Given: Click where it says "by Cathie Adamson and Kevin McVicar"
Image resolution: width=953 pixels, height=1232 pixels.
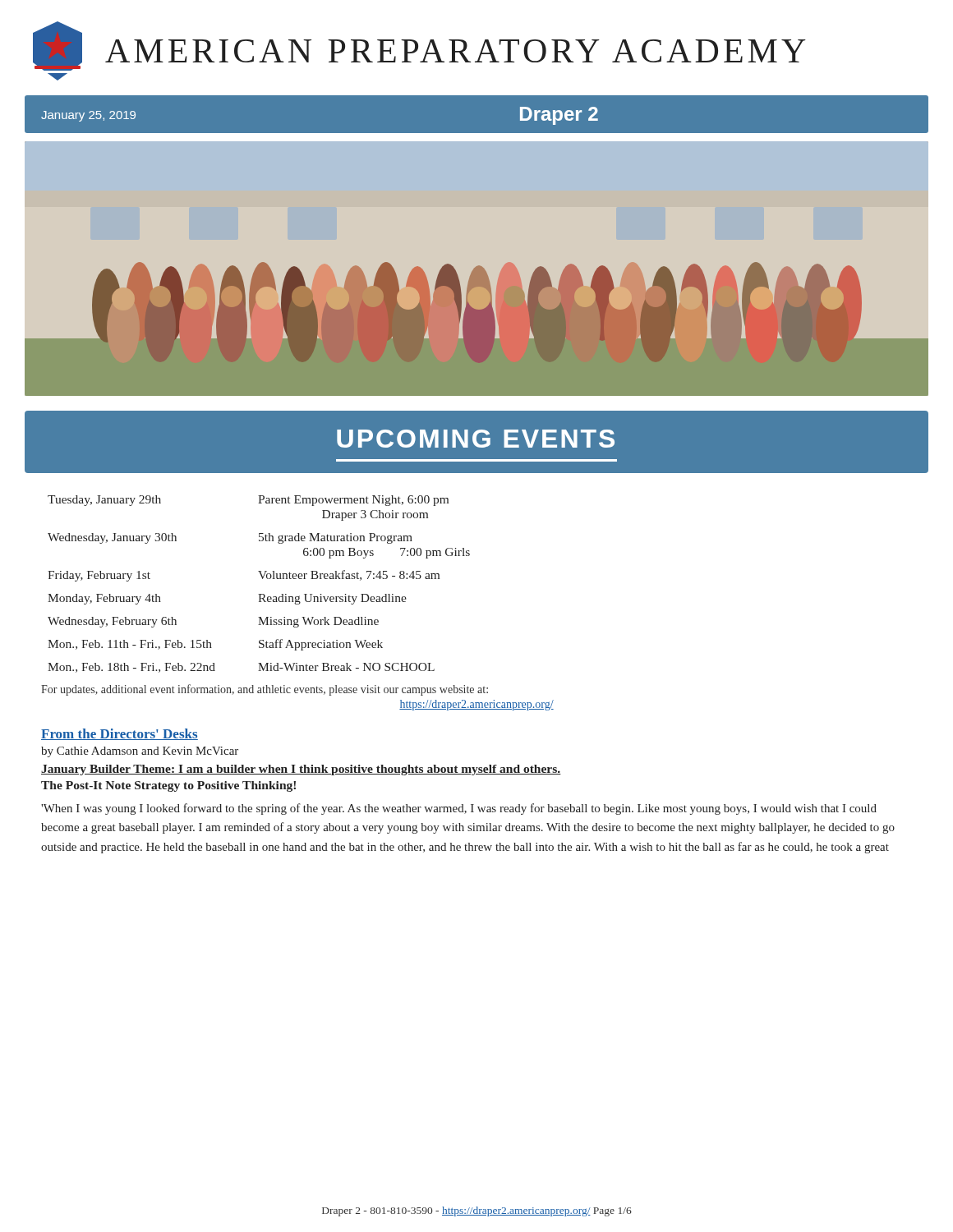Looking at the screenshot, I should click(140, 751).
